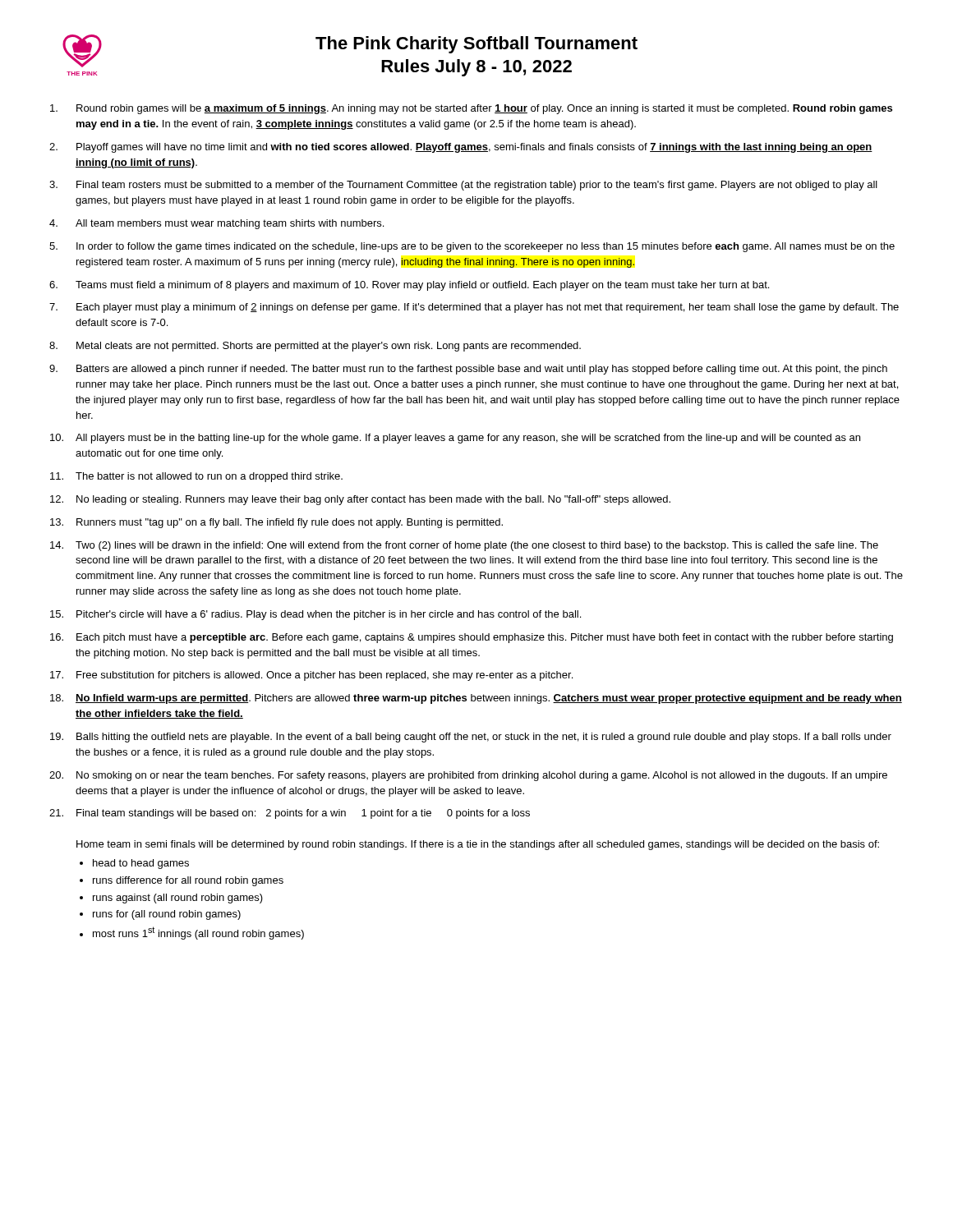Image resolution: width=953 pixels, height=1232 pixels.
Task: Locate the list item with the text "17. Free substitution for pitchers is"
Action: click(x=476, y=676)
